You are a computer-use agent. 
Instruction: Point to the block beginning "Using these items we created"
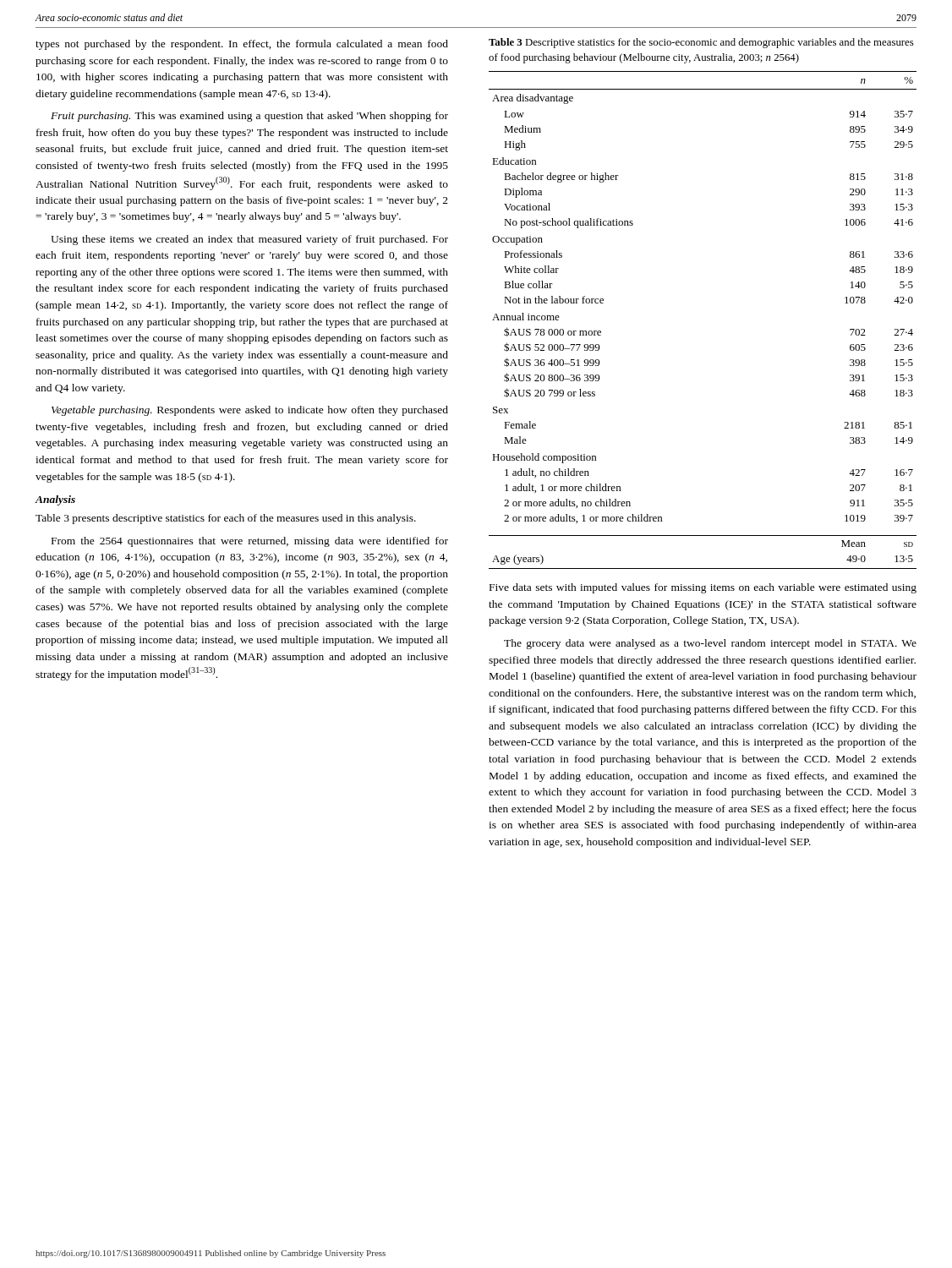pyautogui.click(x=242, y=313)
